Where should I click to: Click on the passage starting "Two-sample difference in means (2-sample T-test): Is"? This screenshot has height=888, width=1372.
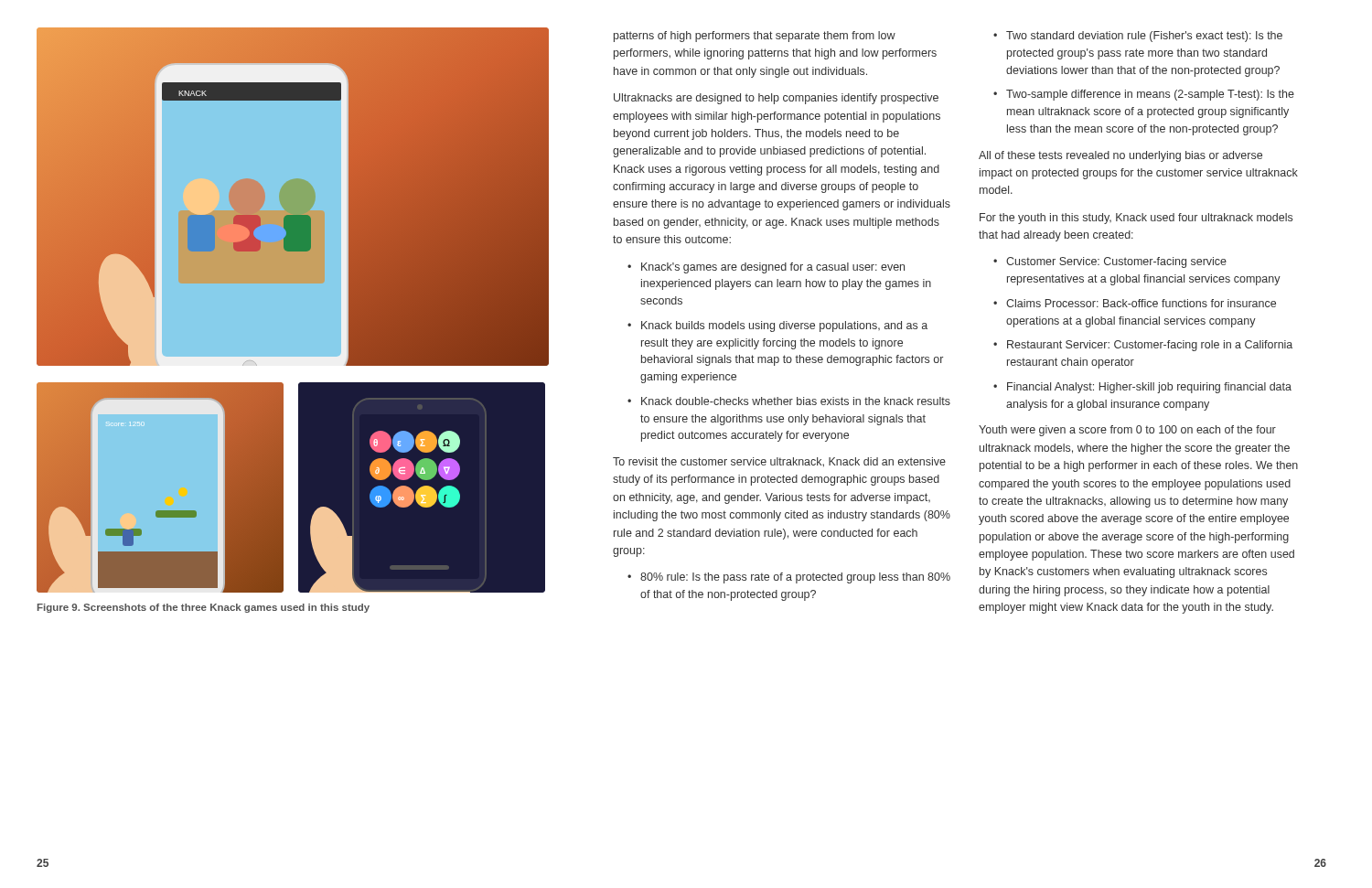[1150, 112]
